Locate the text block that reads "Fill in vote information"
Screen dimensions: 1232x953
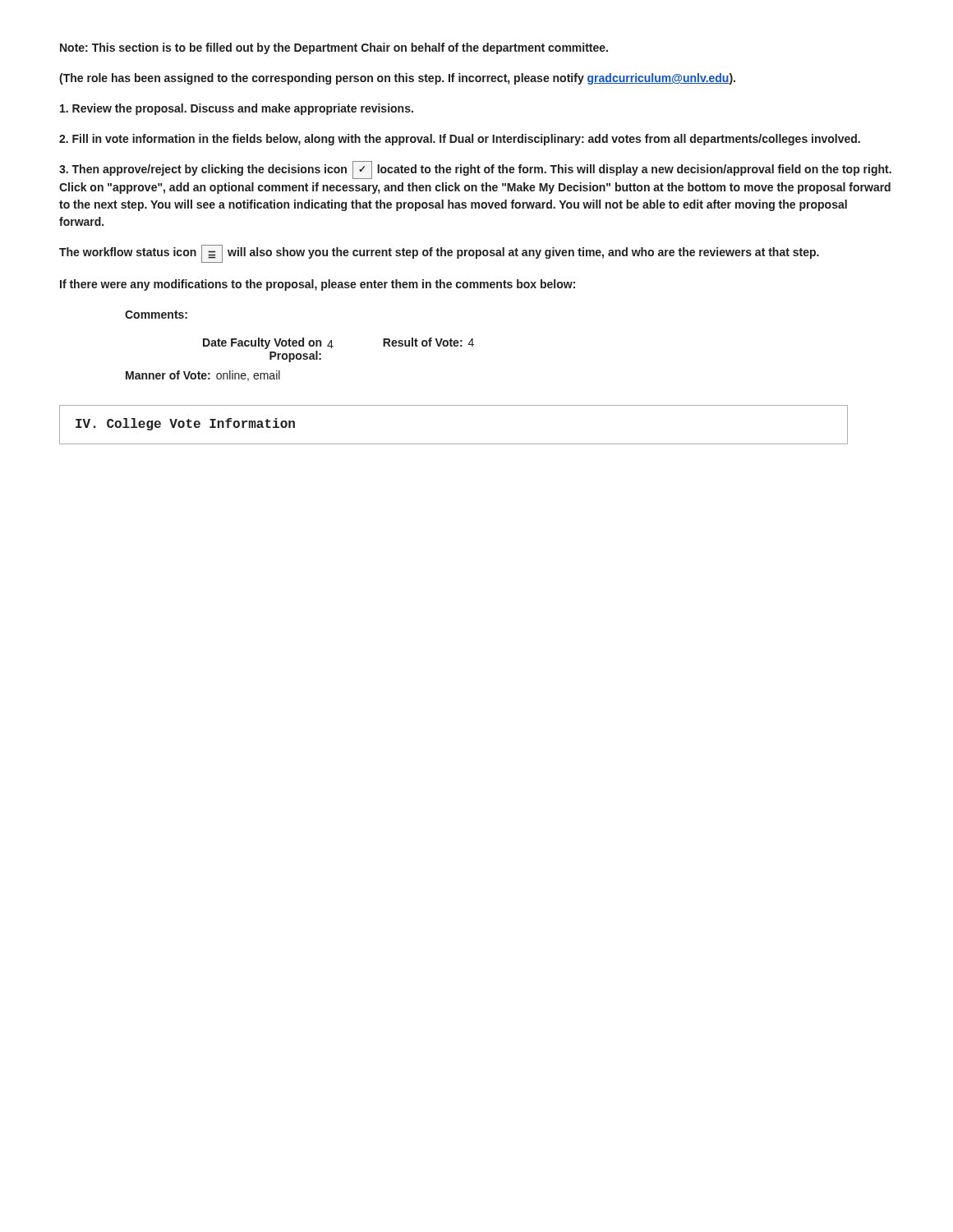point(460,139)
